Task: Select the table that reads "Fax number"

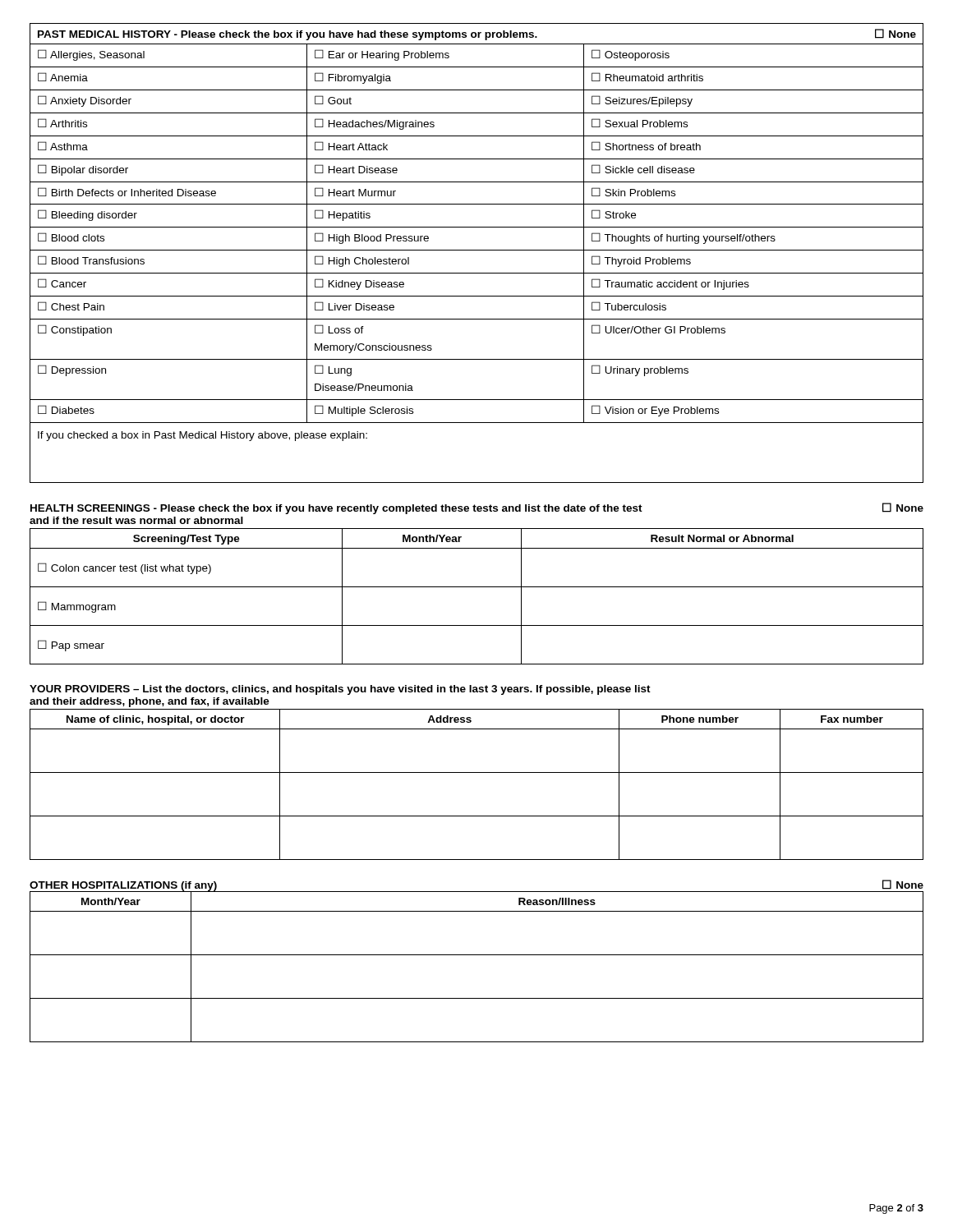Action: 476,784
